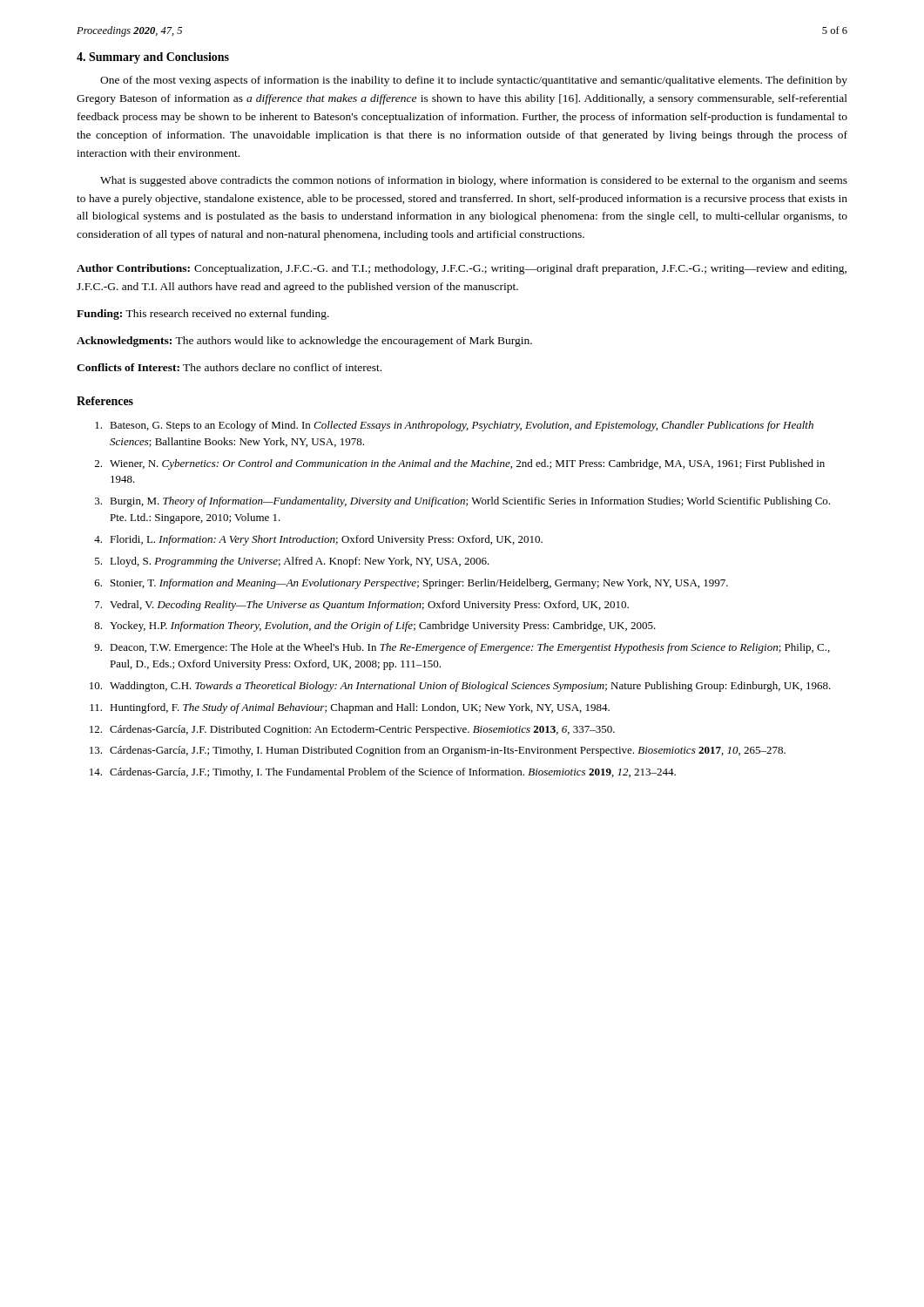Image resolution: width=924 pixels, height=1307 pixels.
Task: Locate the text block that reads "Acknowledgments: The authors"
Action: (305, 340)
